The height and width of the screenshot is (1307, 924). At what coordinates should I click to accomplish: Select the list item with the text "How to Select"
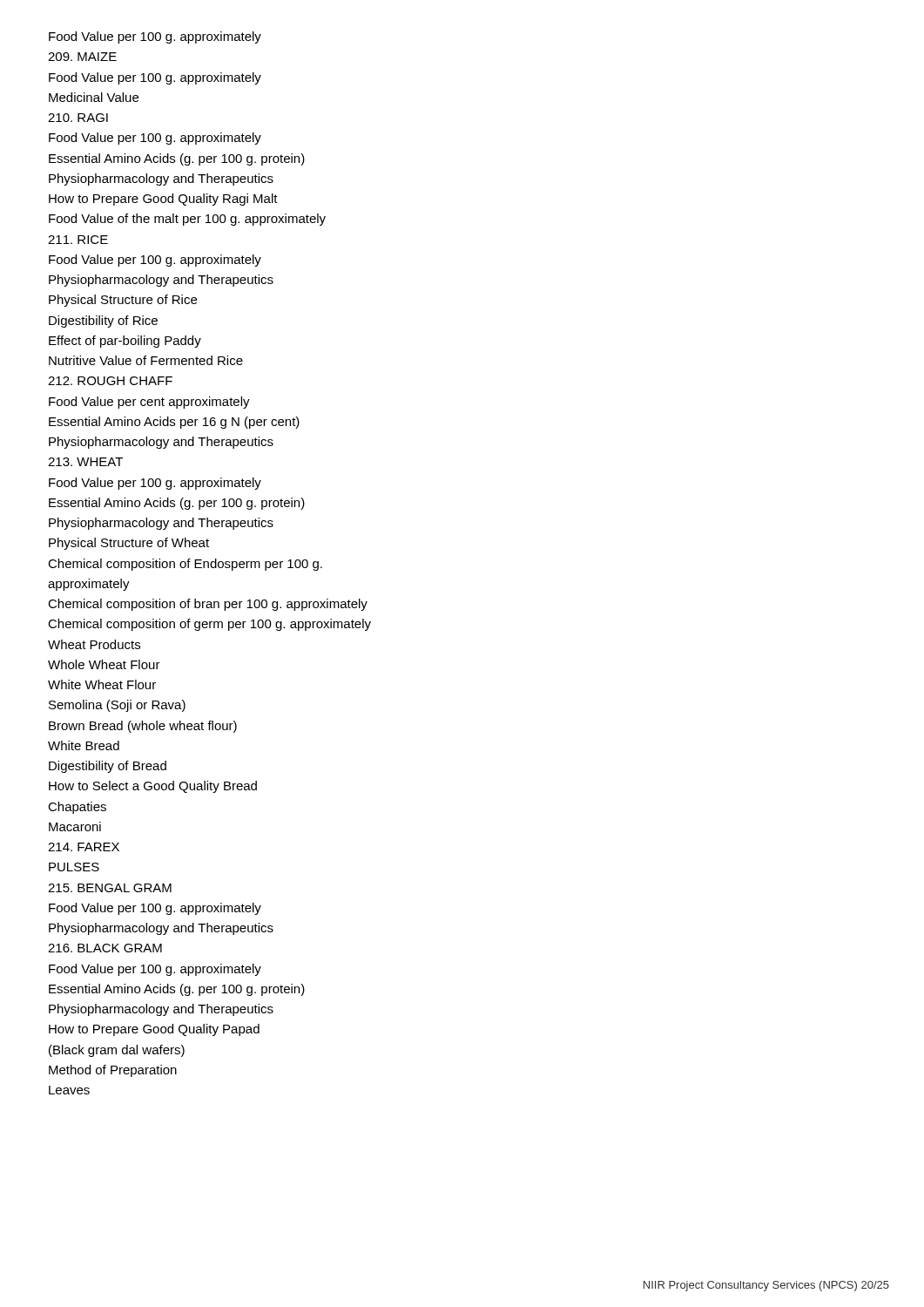tap(153, 786)
